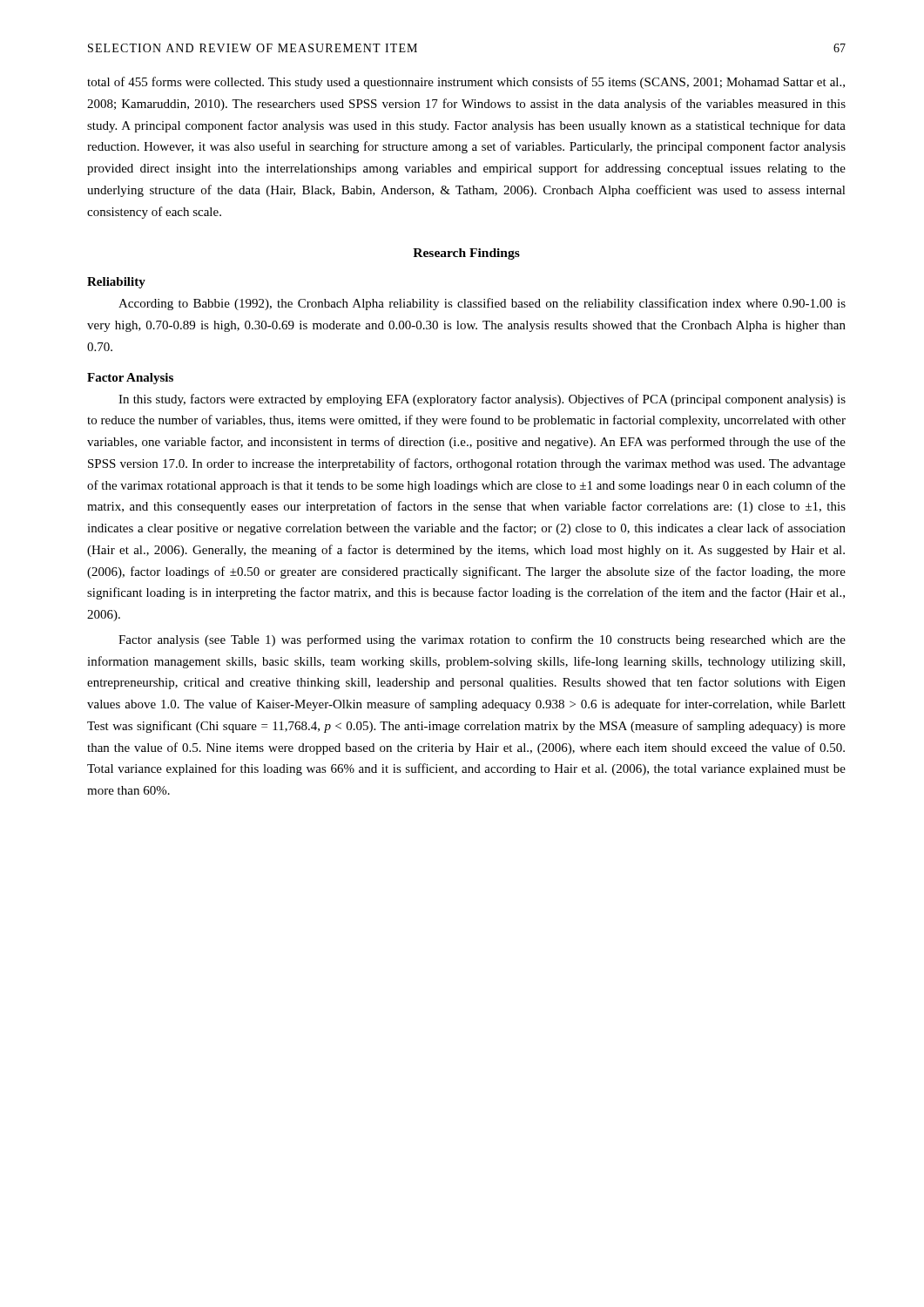The image size is (924, 1307).
Task: Select the text block with the text "In this study, factors were extracted"
Action: pyautogui.click(x=466, y=506)
